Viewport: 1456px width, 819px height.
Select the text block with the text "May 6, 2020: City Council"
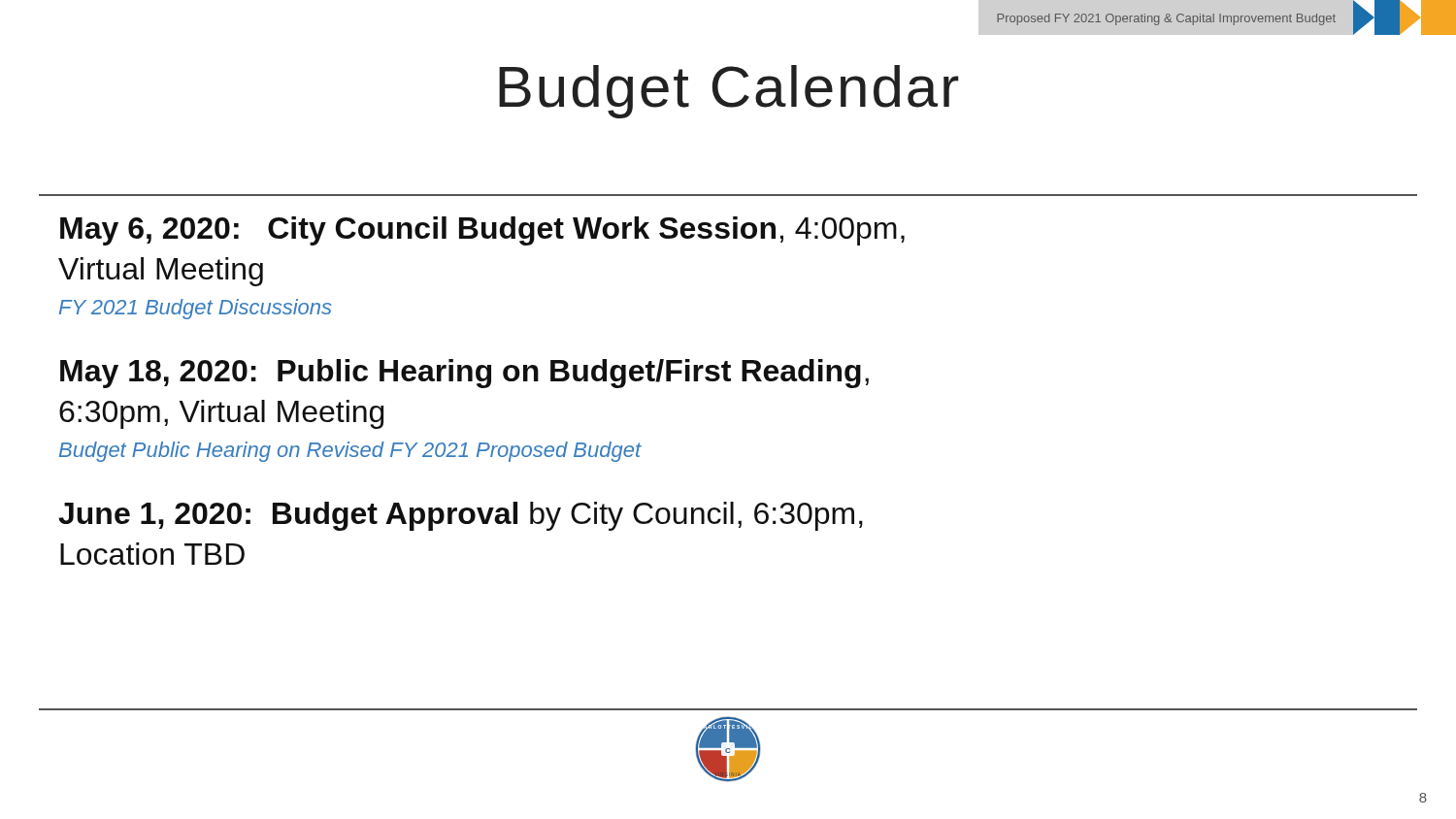point(482,231)
